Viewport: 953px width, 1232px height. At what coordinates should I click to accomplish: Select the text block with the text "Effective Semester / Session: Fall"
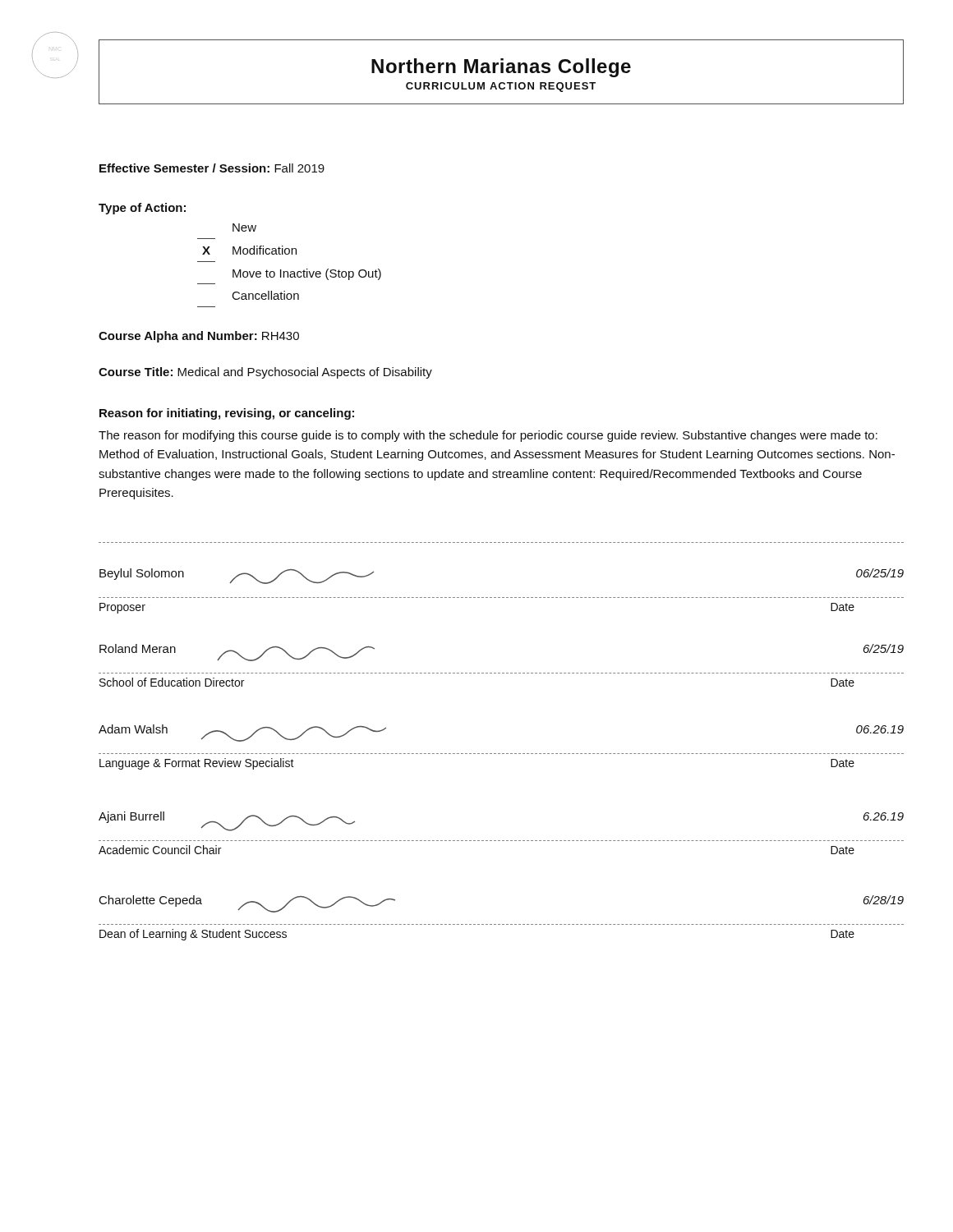point(212,168)
